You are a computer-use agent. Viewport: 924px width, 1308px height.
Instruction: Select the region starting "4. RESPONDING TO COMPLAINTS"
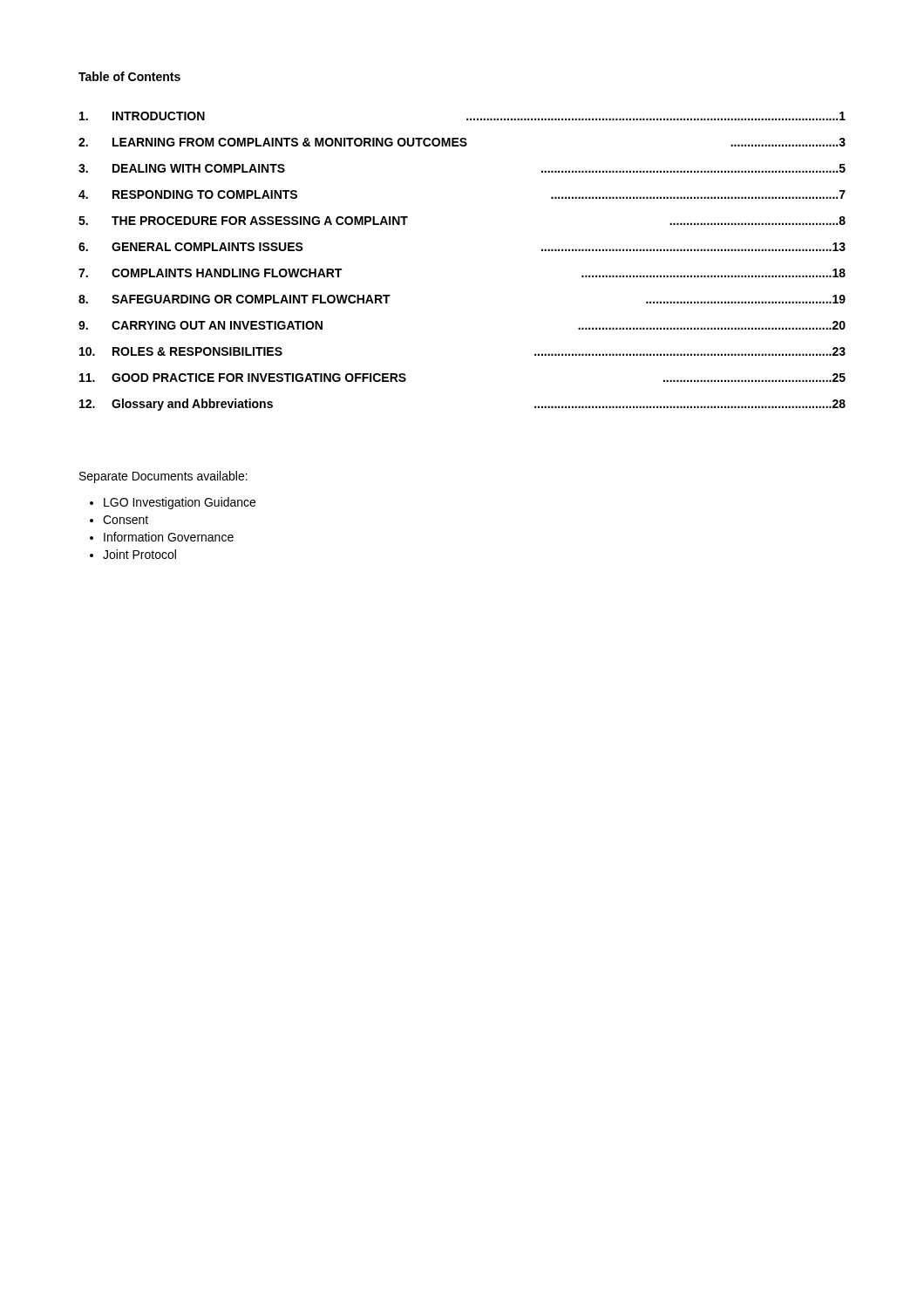tap(205, 194)
